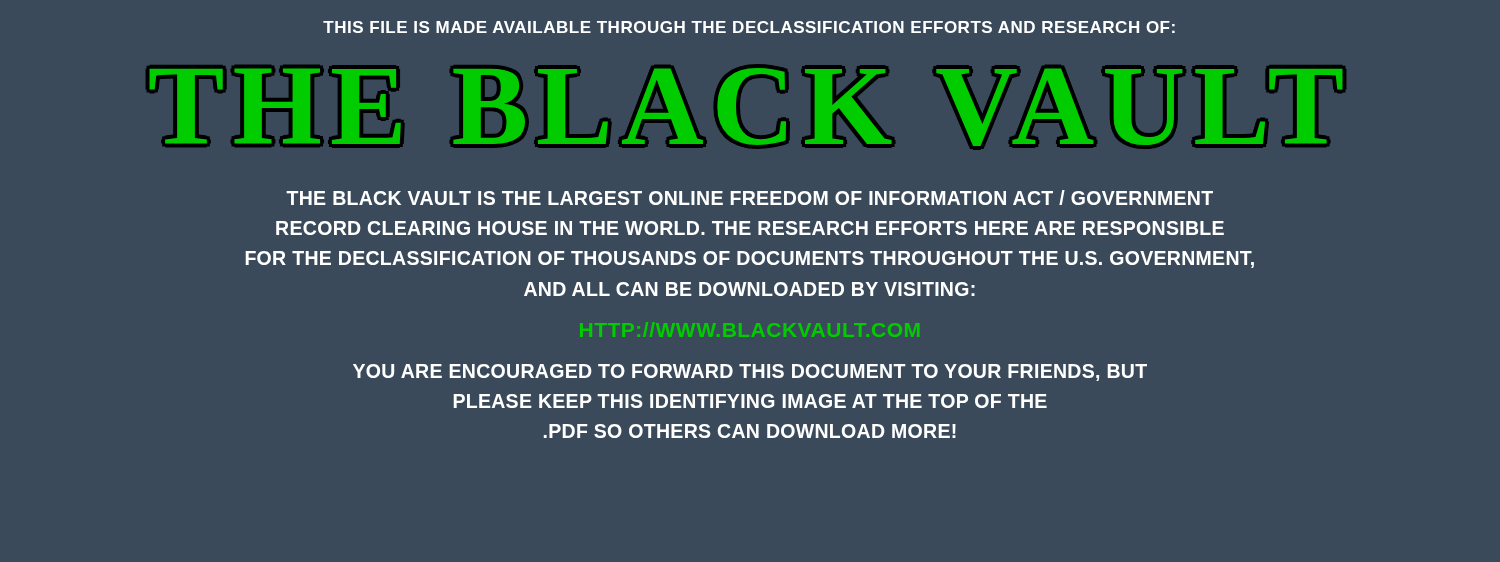
Task: Find the text block with the text "THE BLACK VAULT IS THE"
Action: [x=750, y=243]
